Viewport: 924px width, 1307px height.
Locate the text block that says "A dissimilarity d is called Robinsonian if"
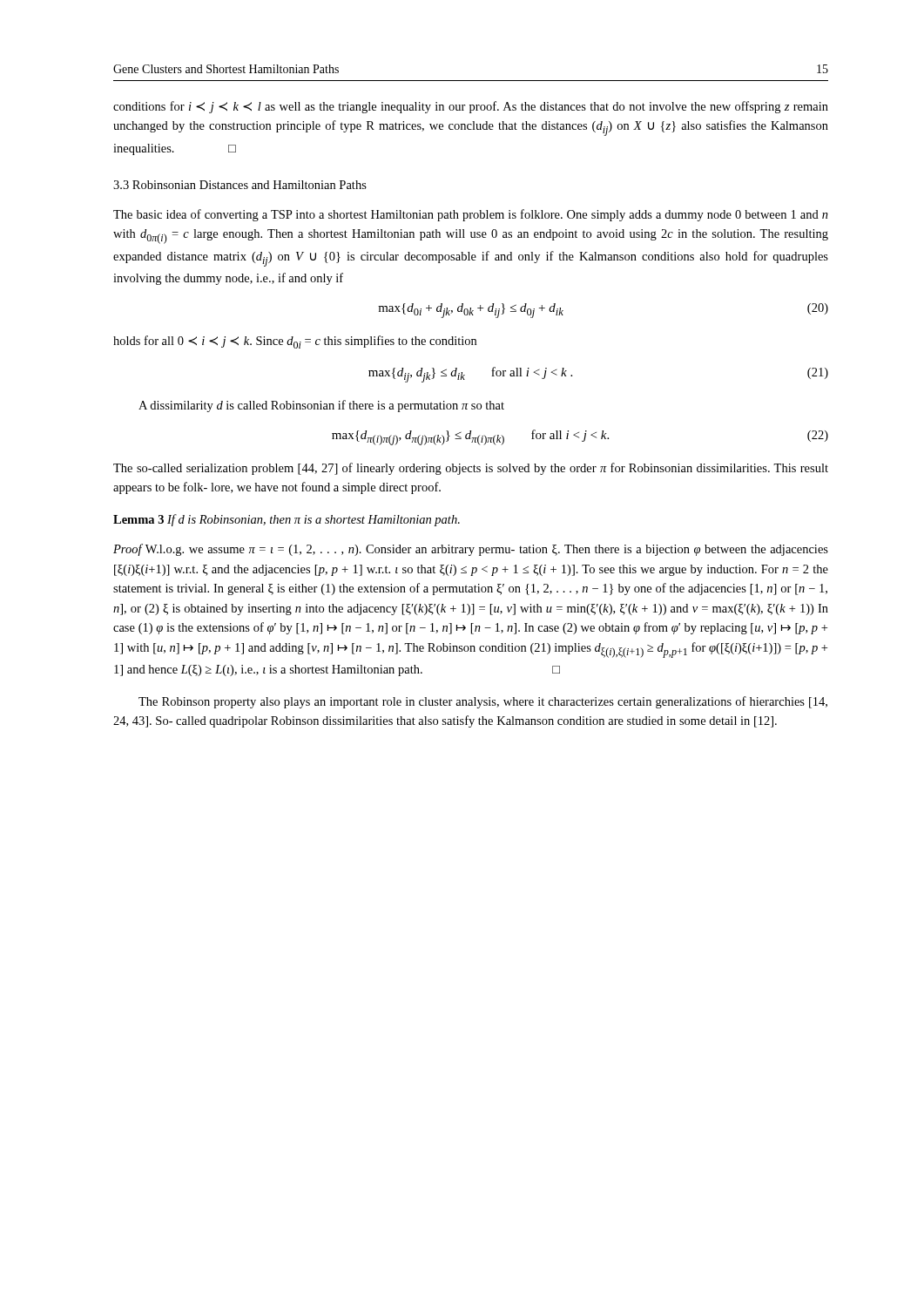471,406
